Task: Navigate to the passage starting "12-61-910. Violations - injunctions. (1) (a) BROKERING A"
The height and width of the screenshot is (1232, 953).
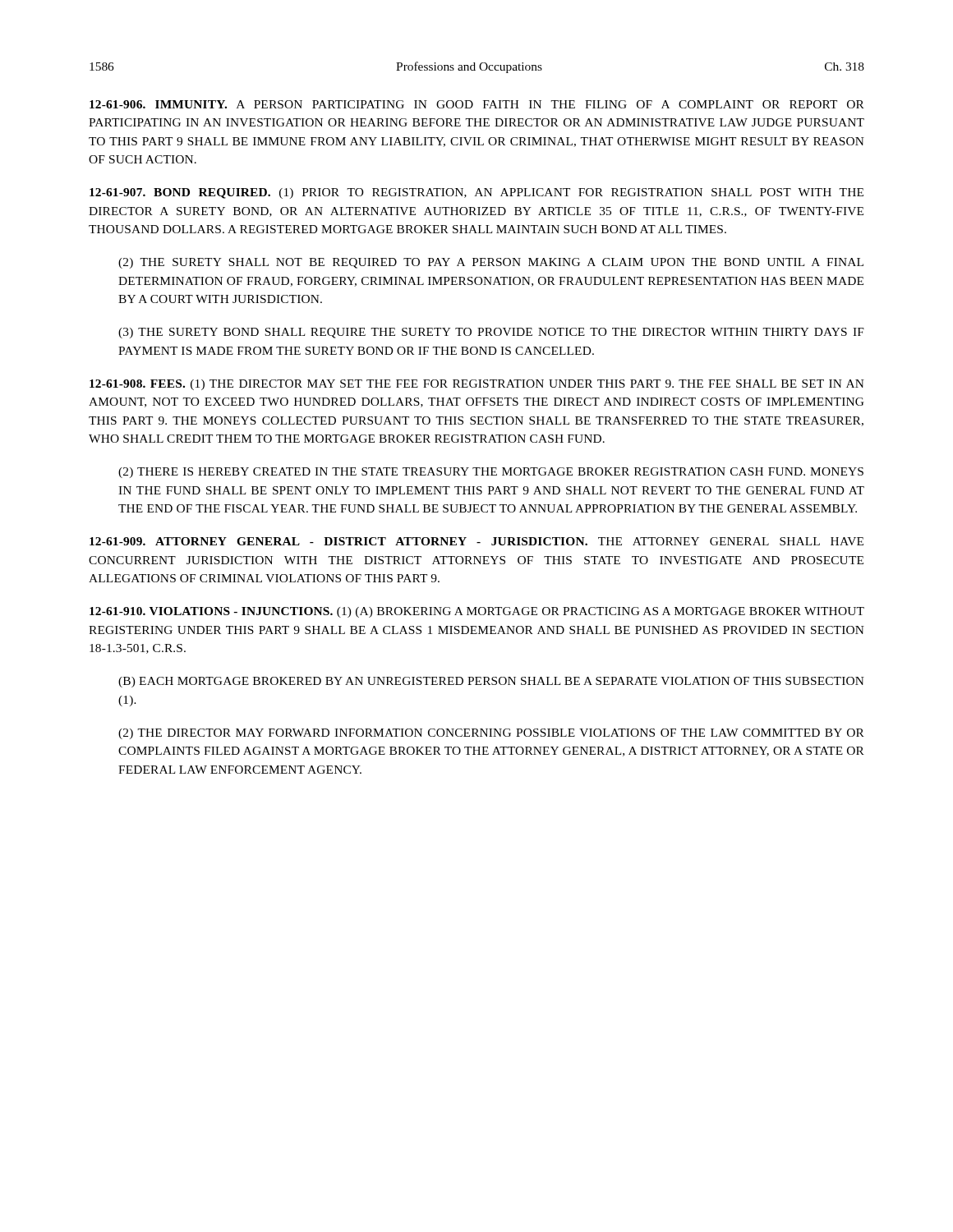Action: (476, 629)
